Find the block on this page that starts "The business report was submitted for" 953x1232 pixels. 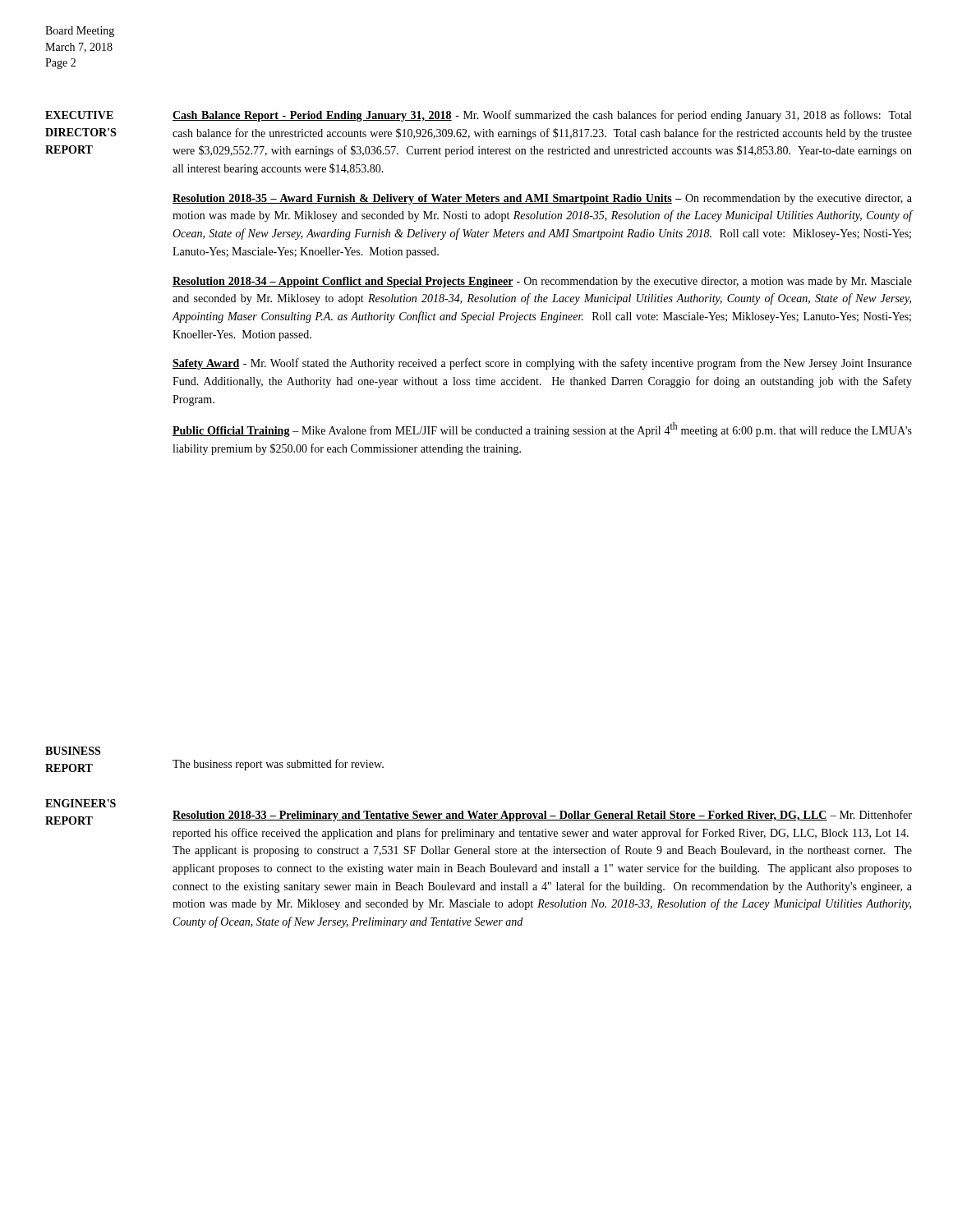[x=278, y=765]
